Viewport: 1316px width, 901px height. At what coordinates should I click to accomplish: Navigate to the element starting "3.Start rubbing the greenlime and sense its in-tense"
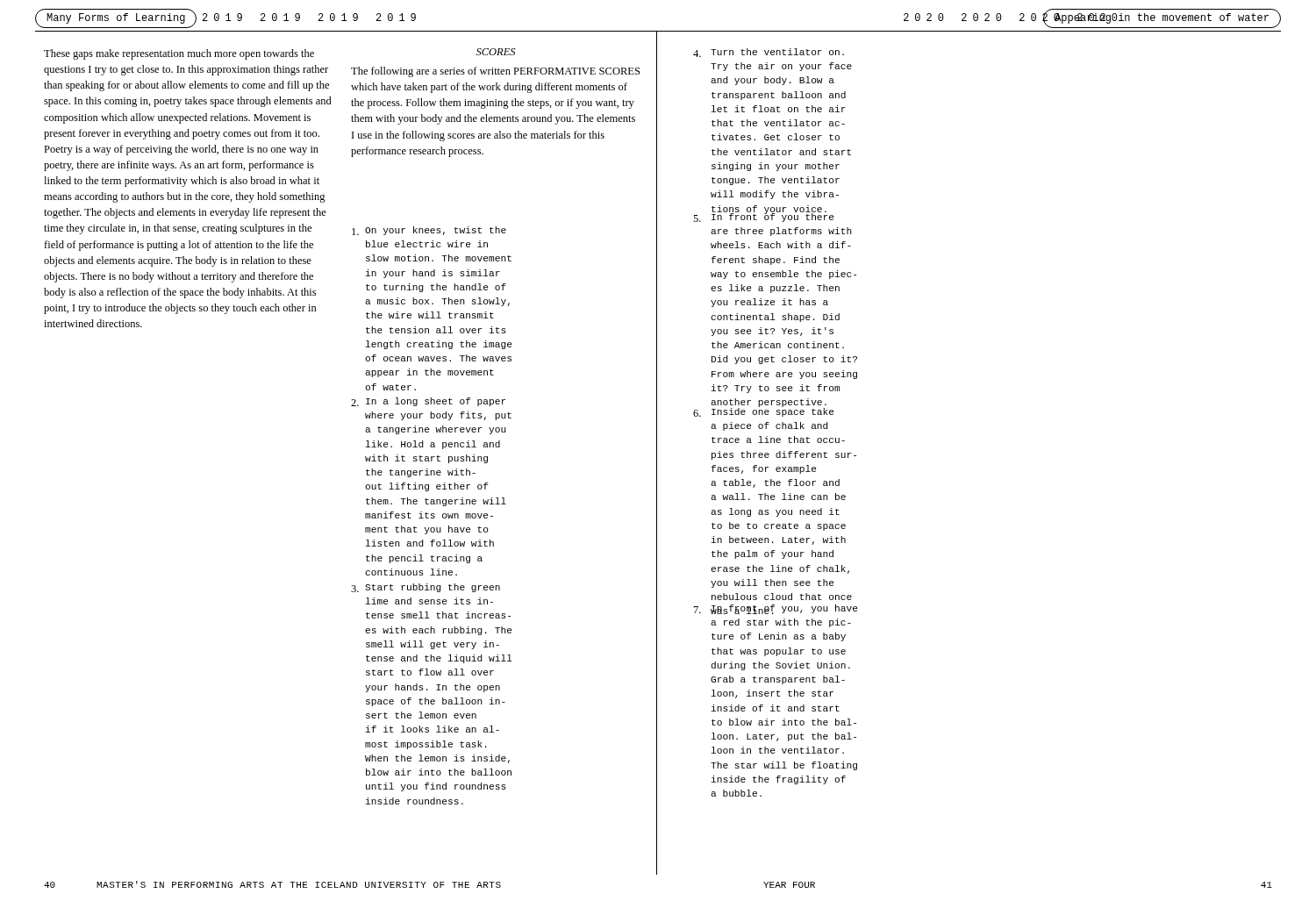495,695
